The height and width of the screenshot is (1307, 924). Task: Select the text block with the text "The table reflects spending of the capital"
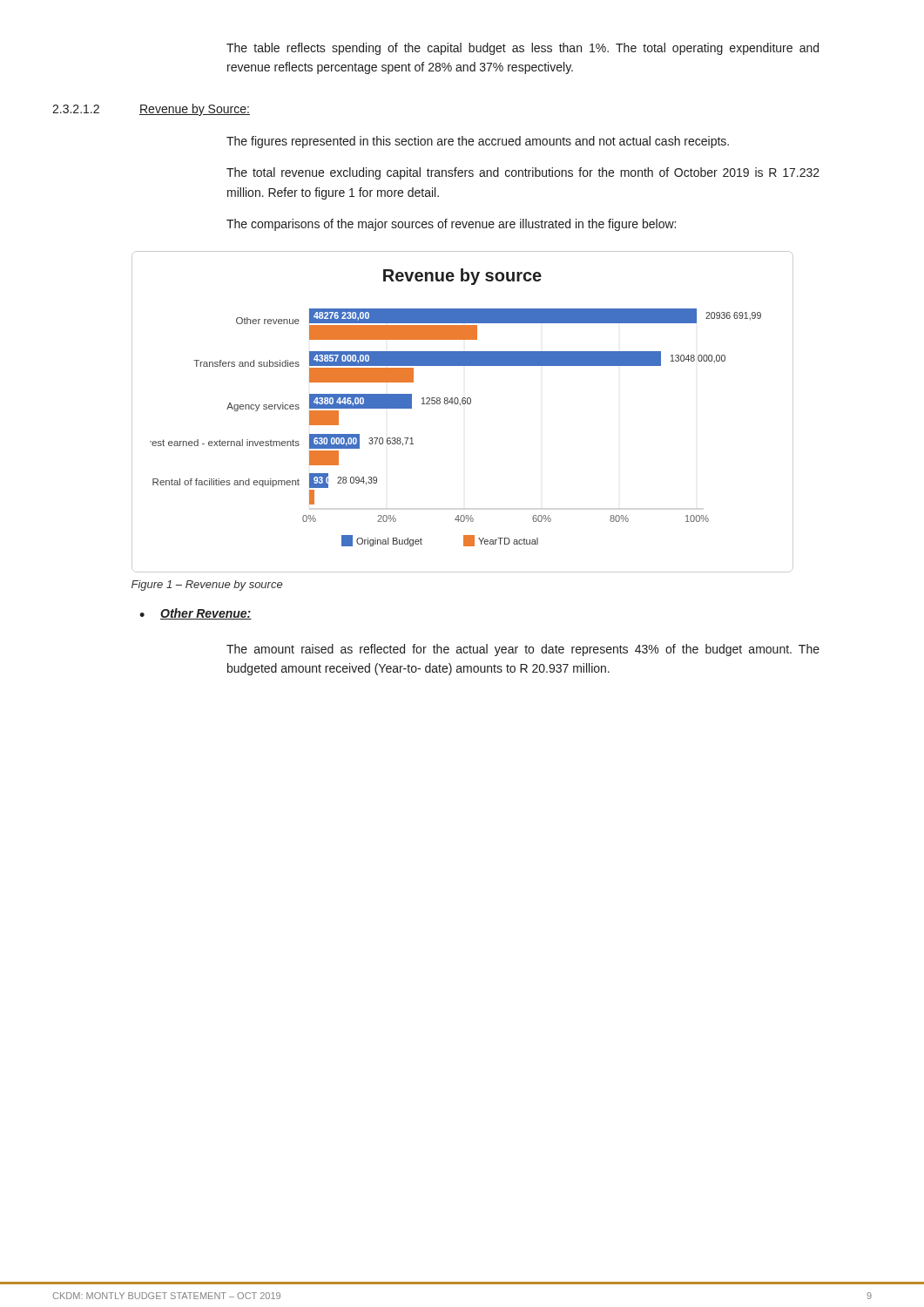click(523, 58)
